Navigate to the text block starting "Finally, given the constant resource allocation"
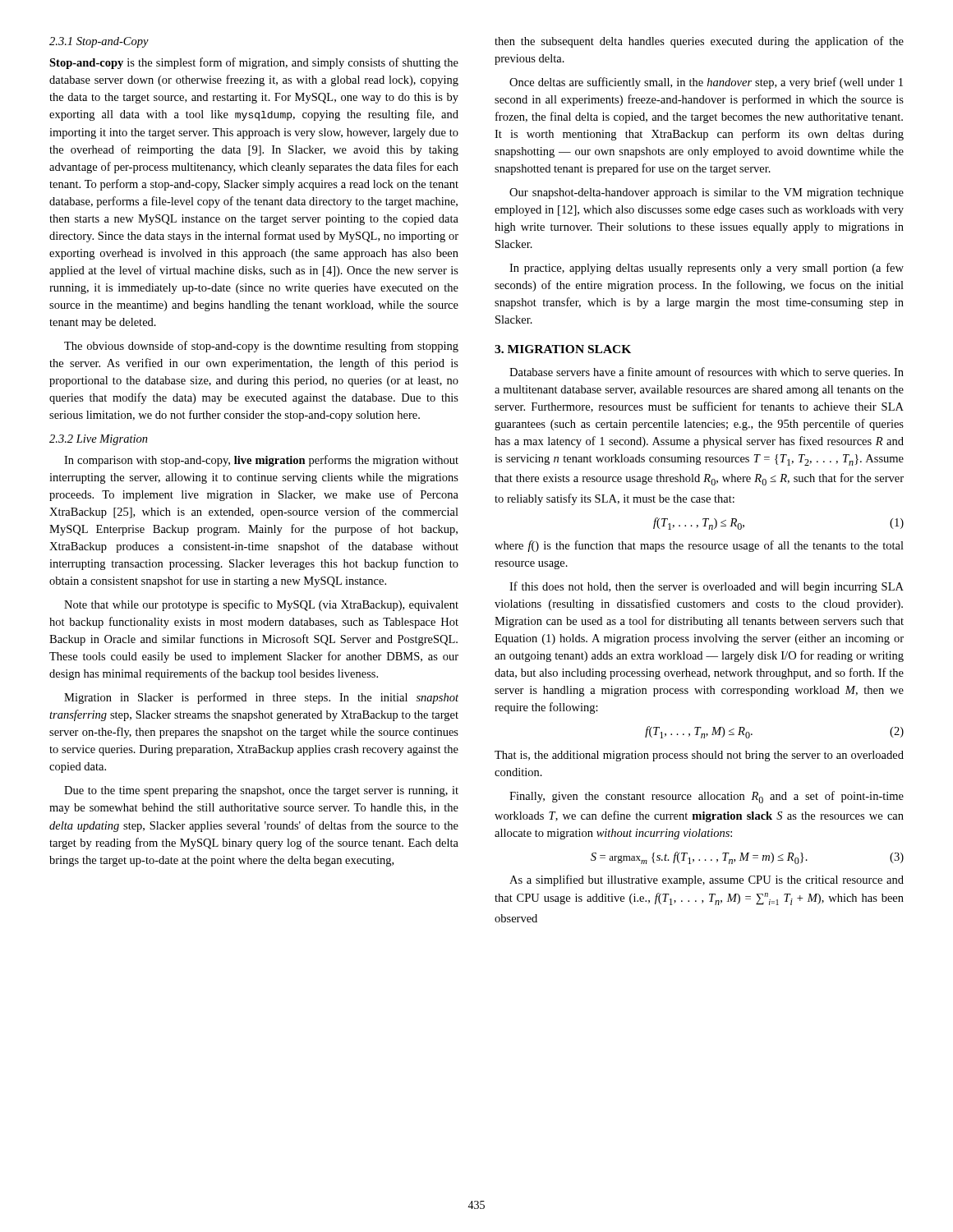Viewport: 953px width, 1232px height. (699, 815)
